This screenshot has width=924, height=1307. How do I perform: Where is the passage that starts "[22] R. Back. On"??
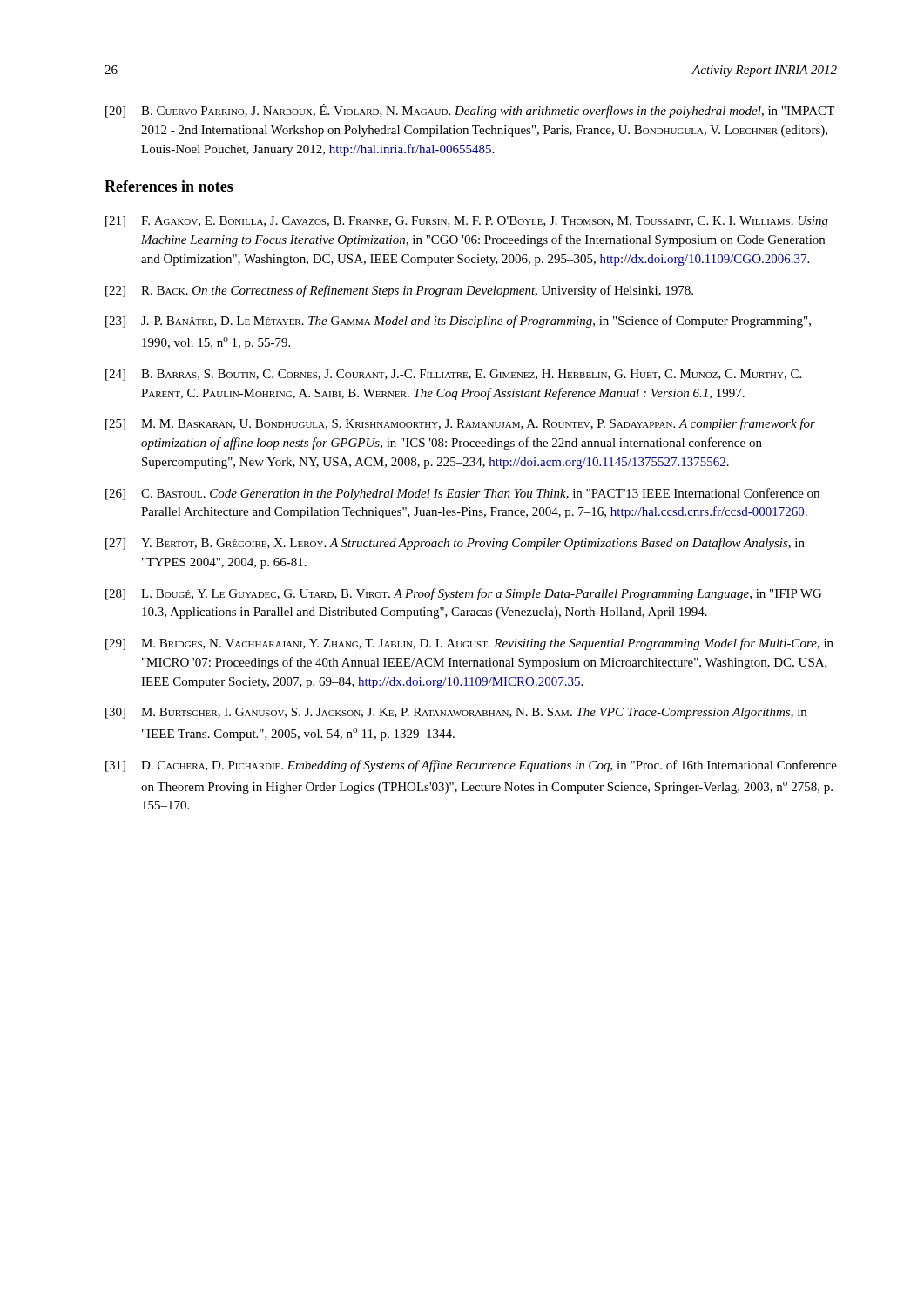[471, 290]
